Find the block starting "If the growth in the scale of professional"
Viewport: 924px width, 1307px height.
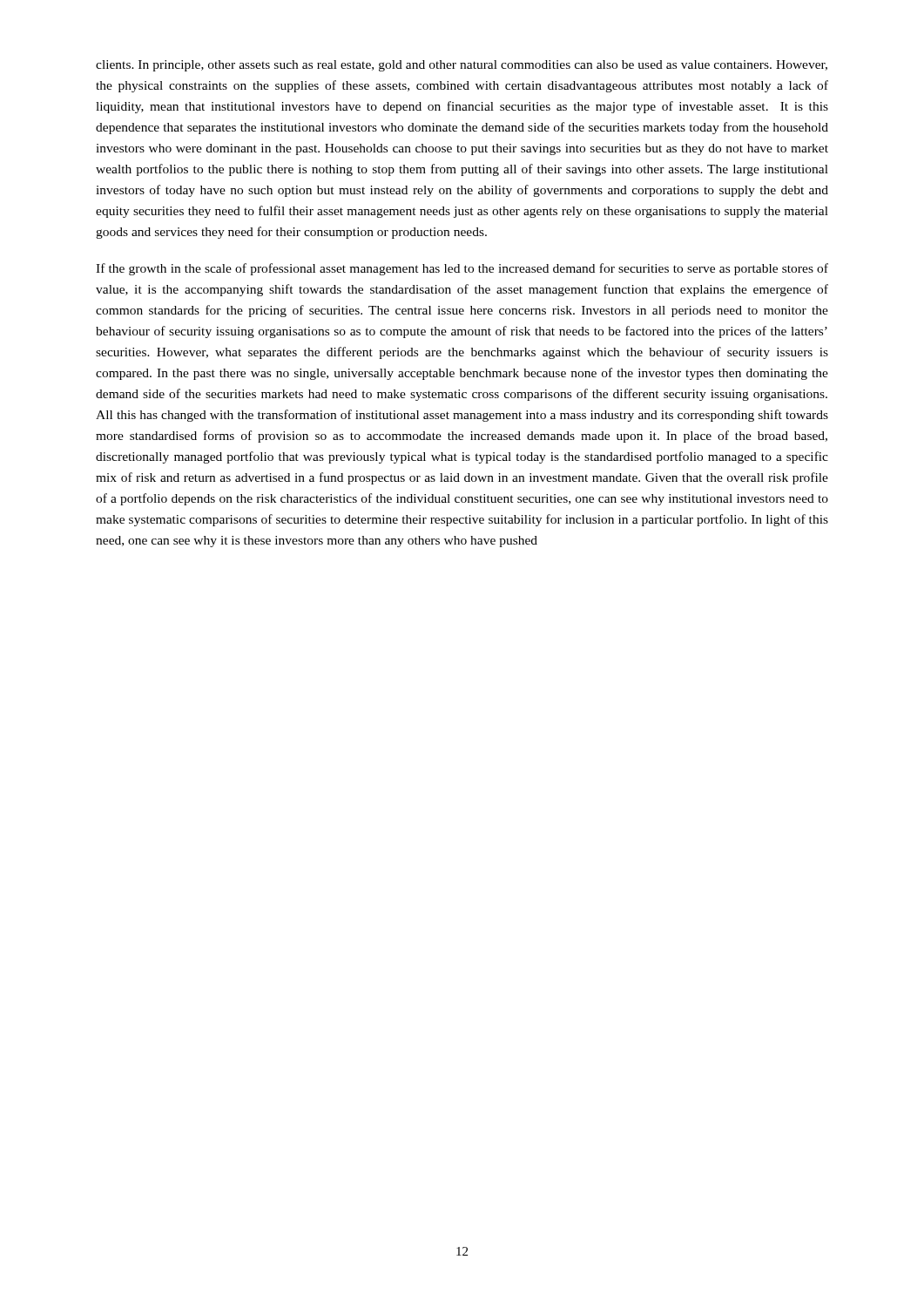462,404
